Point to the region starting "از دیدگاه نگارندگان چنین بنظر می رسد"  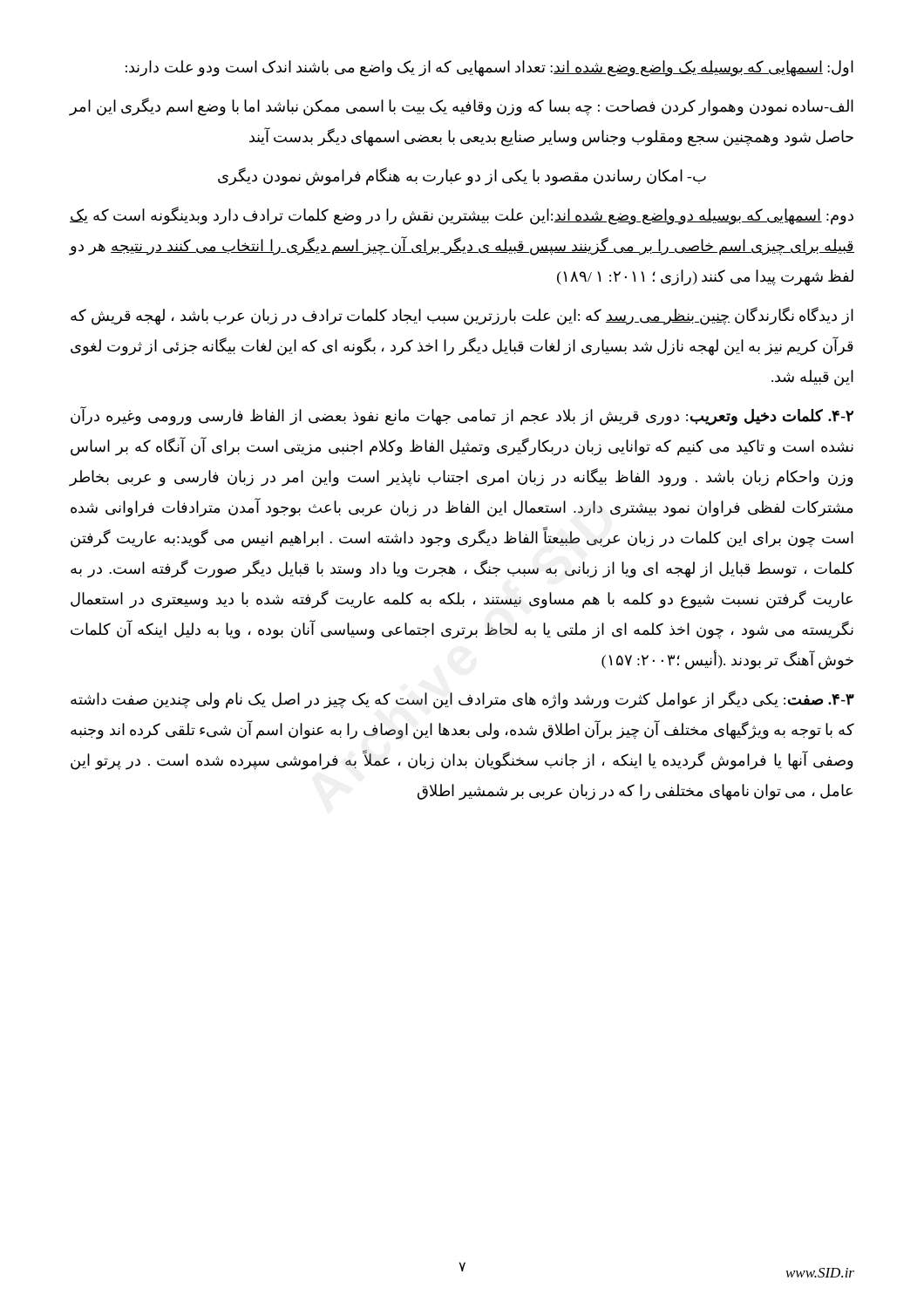[x=462, y=346]
